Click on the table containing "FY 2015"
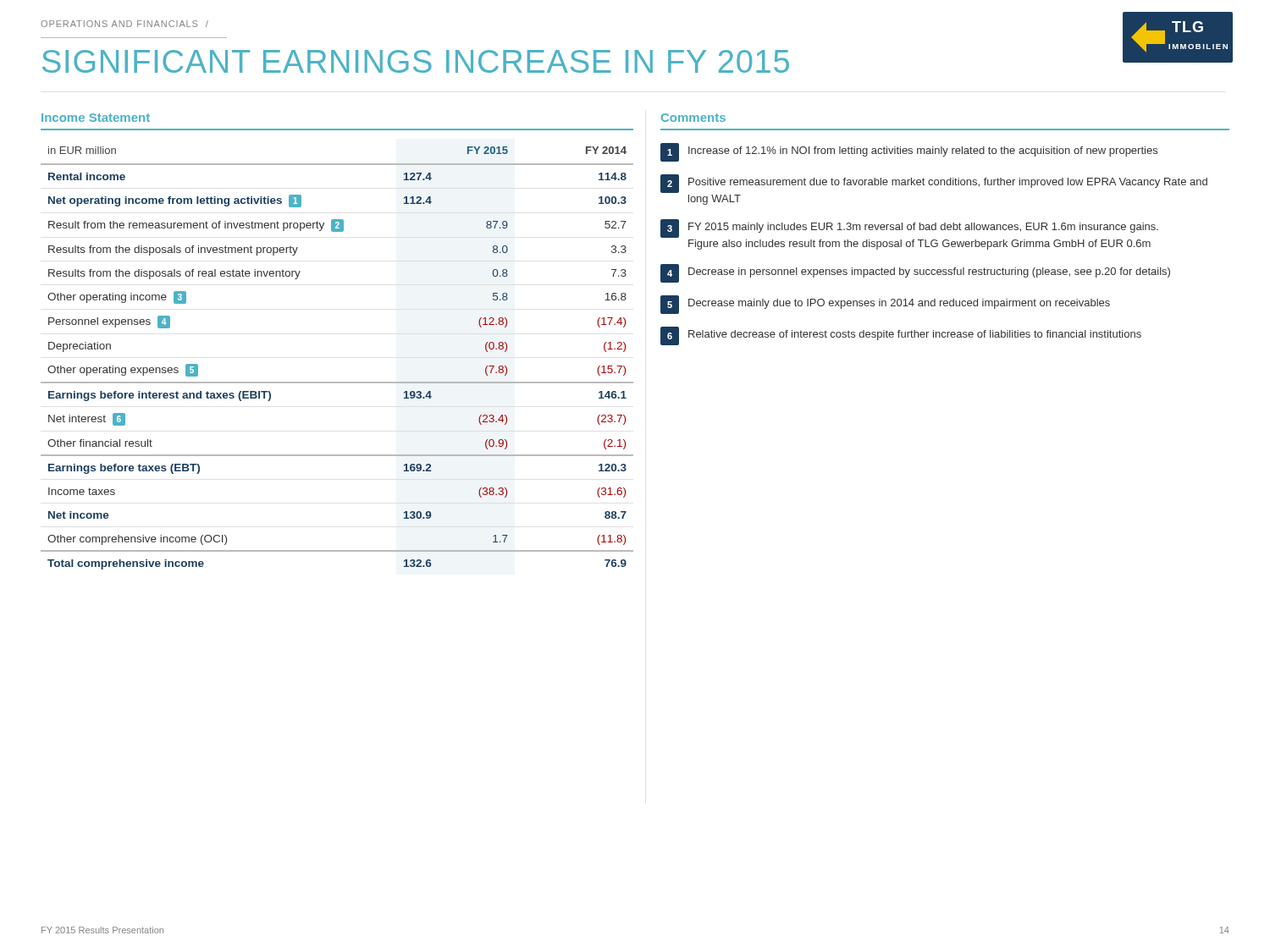This screenshot has height=952, width=1270. [x=337, y=357]
